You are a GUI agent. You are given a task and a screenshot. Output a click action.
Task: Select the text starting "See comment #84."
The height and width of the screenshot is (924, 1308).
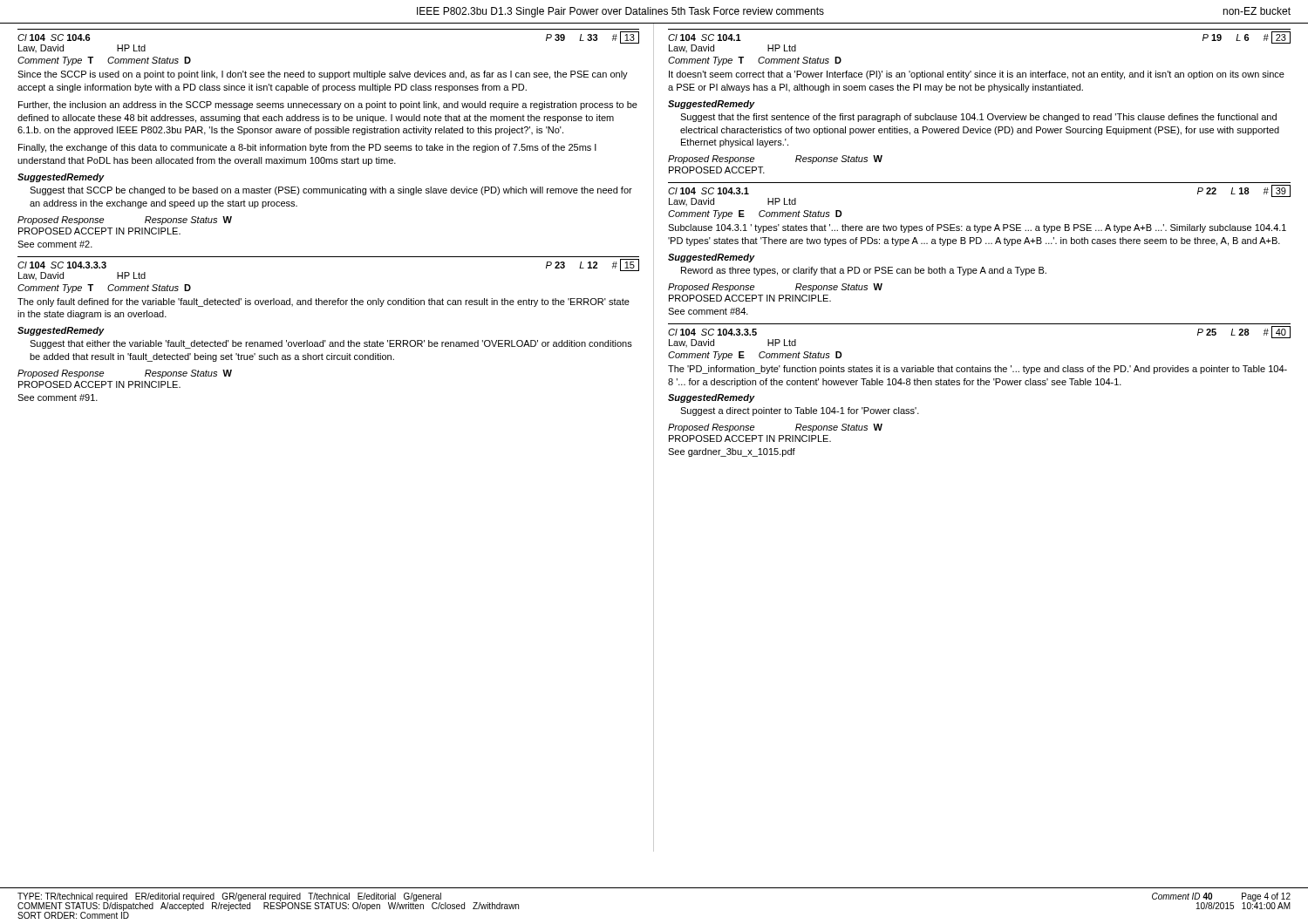(708, 311)
